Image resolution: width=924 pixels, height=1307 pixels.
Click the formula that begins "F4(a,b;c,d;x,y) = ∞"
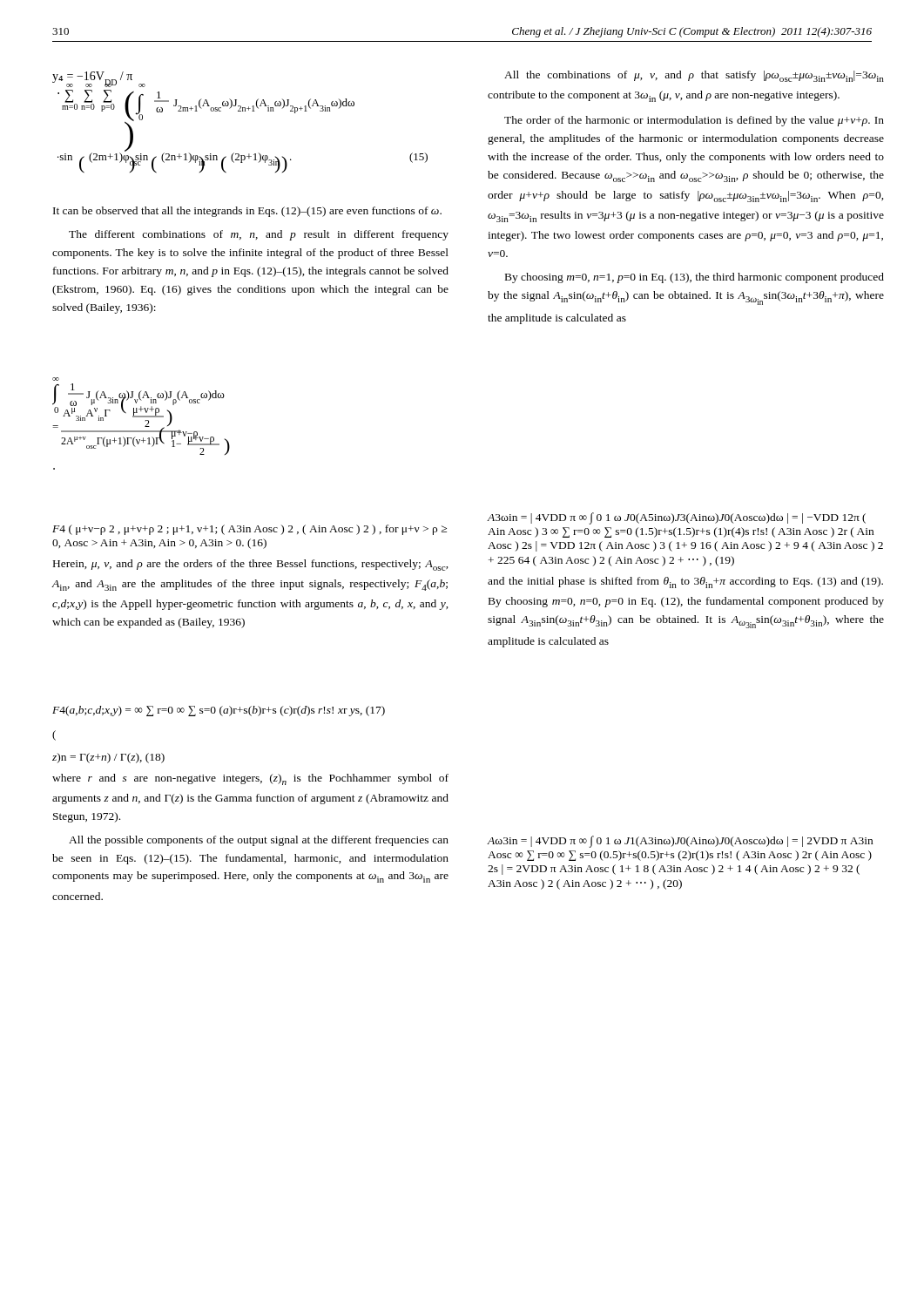click(219, 711)
